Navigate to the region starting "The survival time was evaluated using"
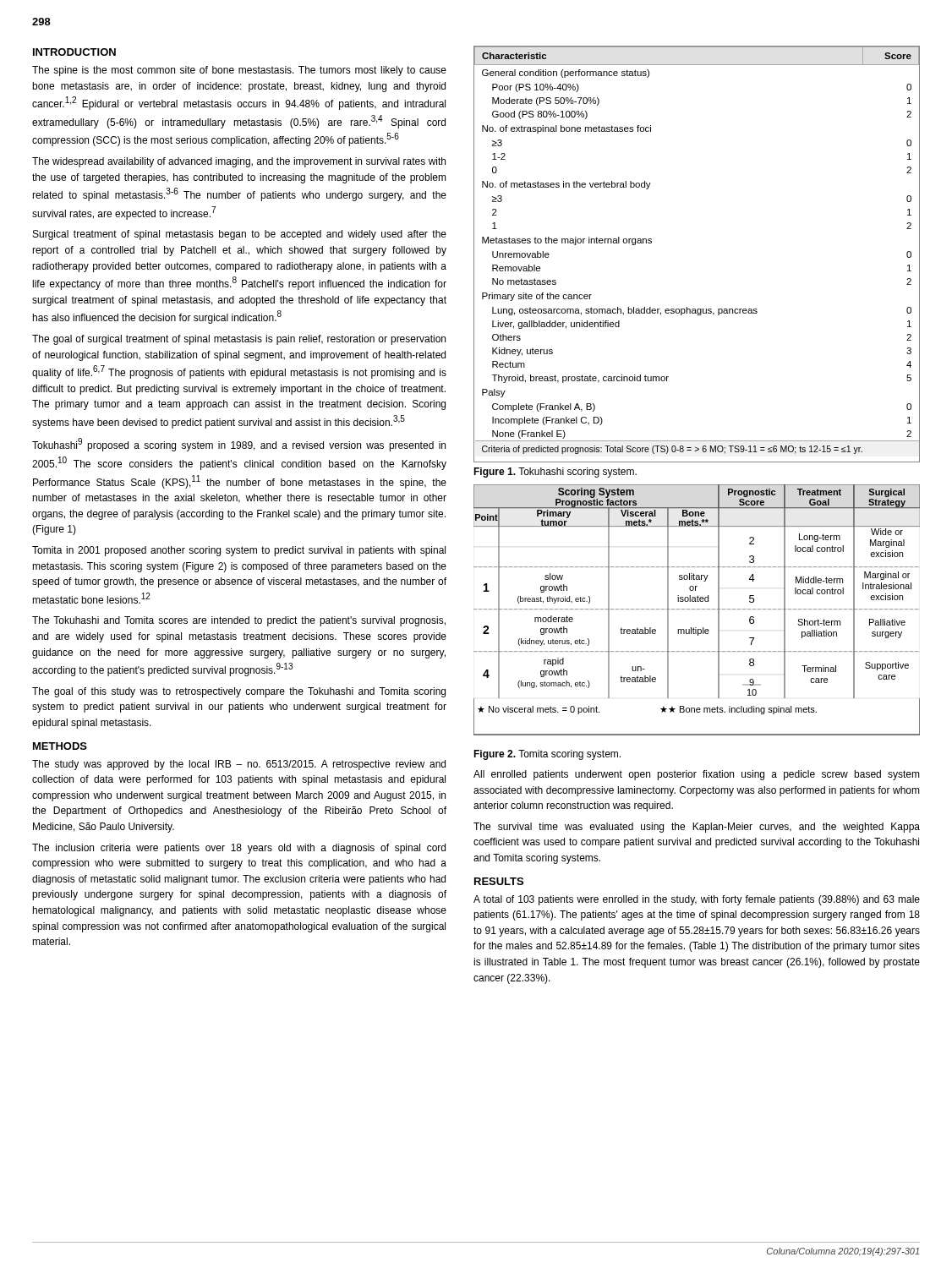Screen dimensions: 1268x952 tap(697, 842)
